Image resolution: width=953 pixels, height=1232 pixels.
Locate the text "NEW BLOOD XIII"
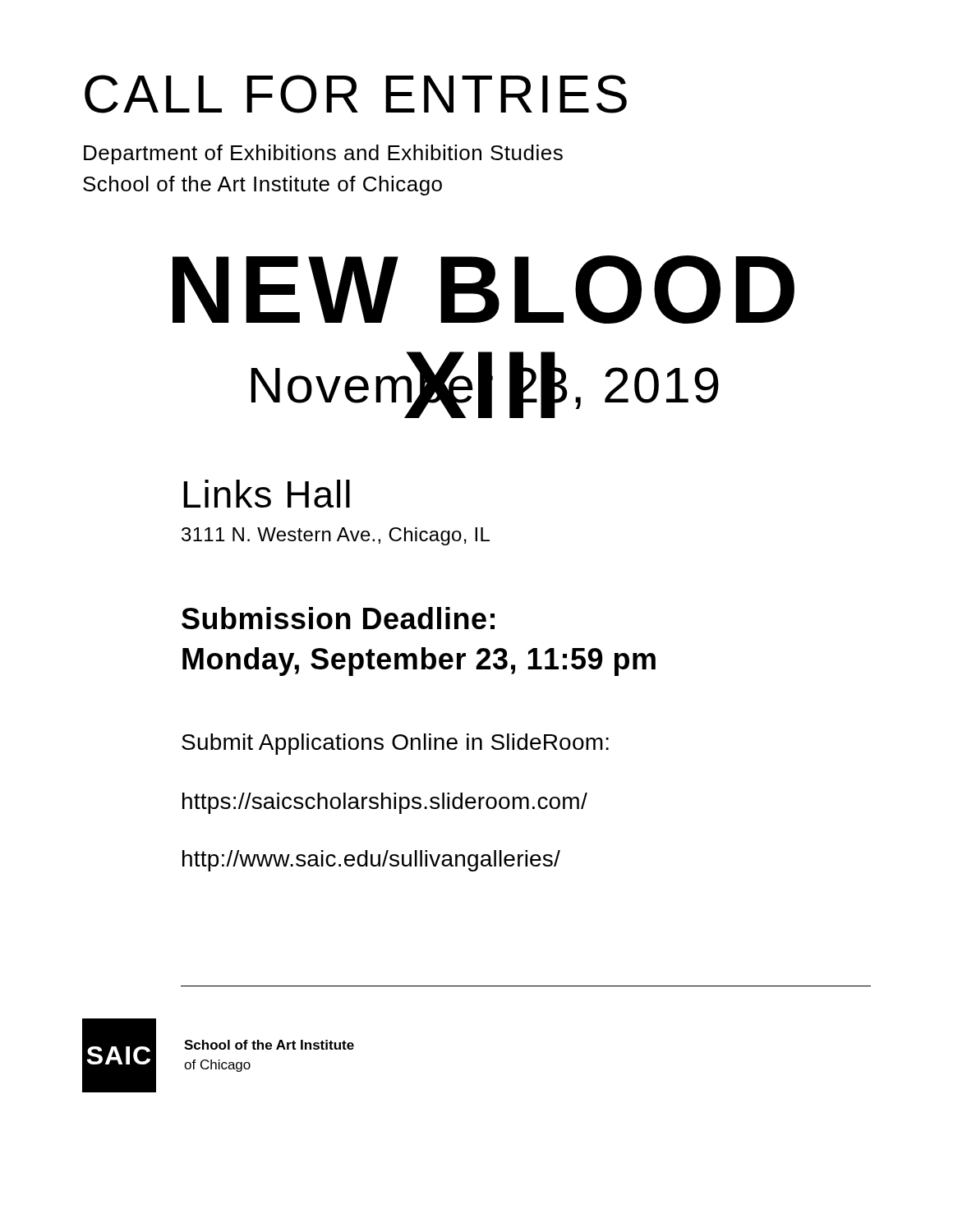click(x=485, y=338)
